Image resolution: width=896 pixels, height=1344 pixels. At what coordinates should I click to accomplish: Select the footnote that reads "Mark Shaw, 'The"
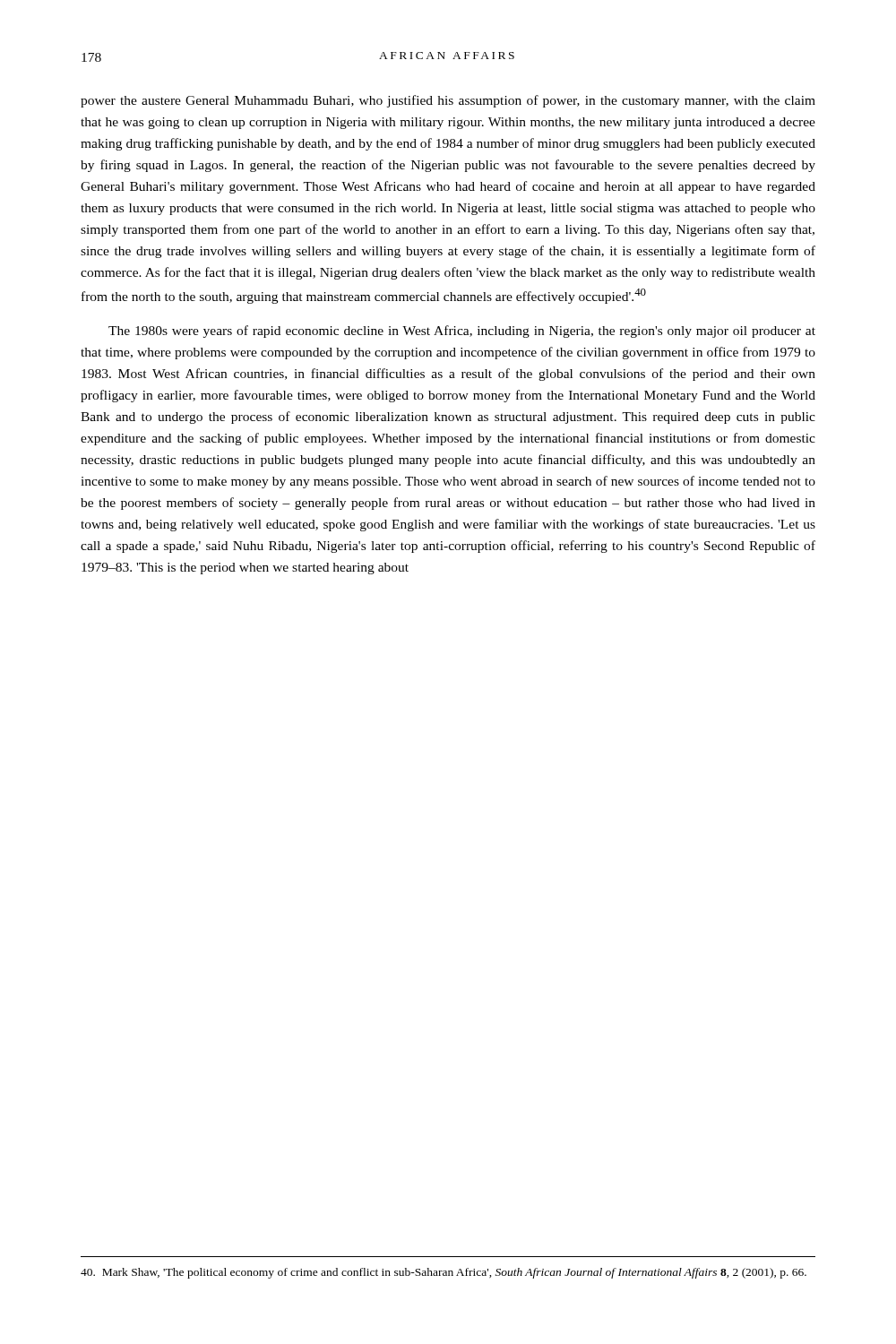(448, 1272)
